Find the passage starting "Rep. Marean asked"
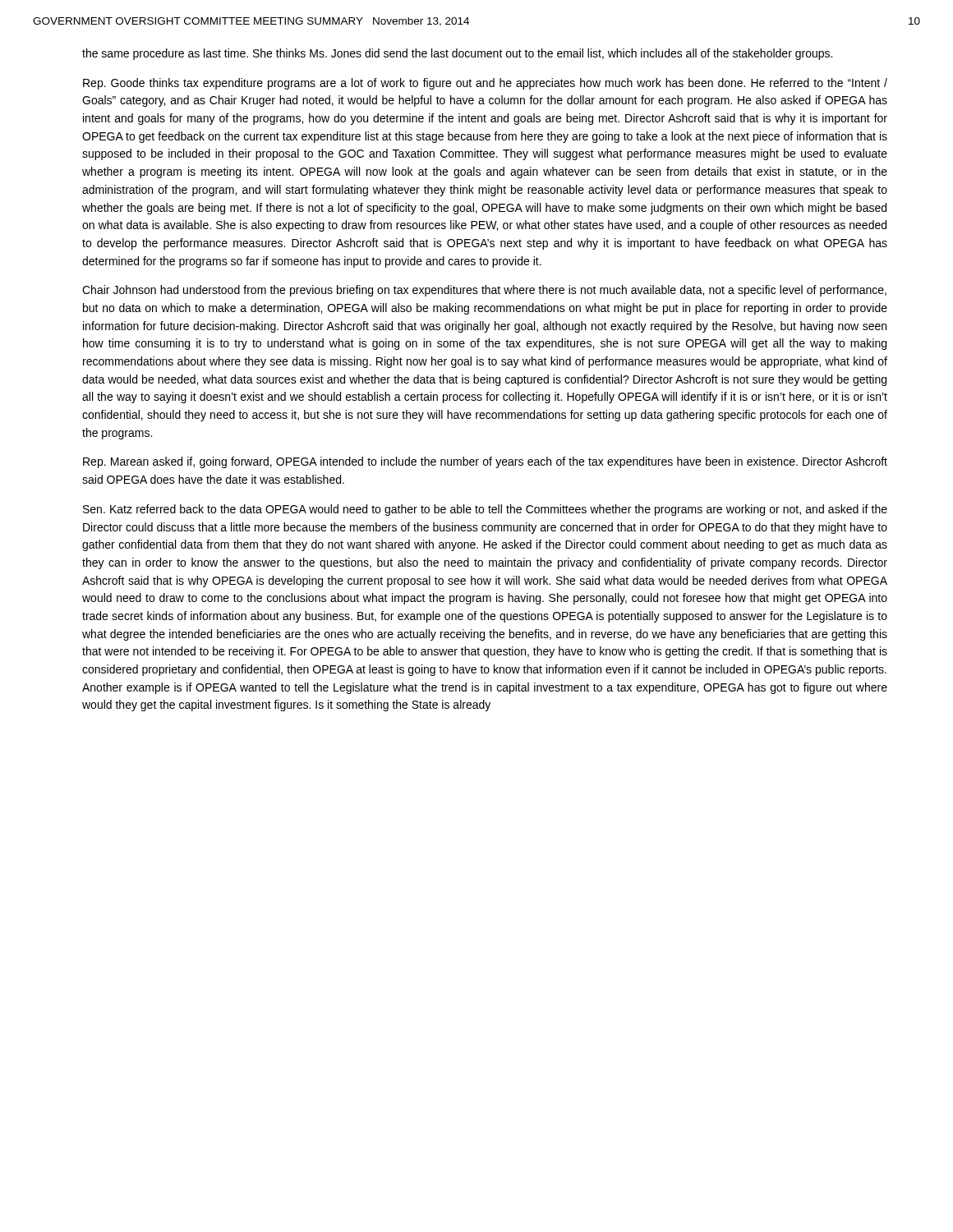Image resolution: width=953 pixels, height=1232 pixels. click(x=485, y=471)
